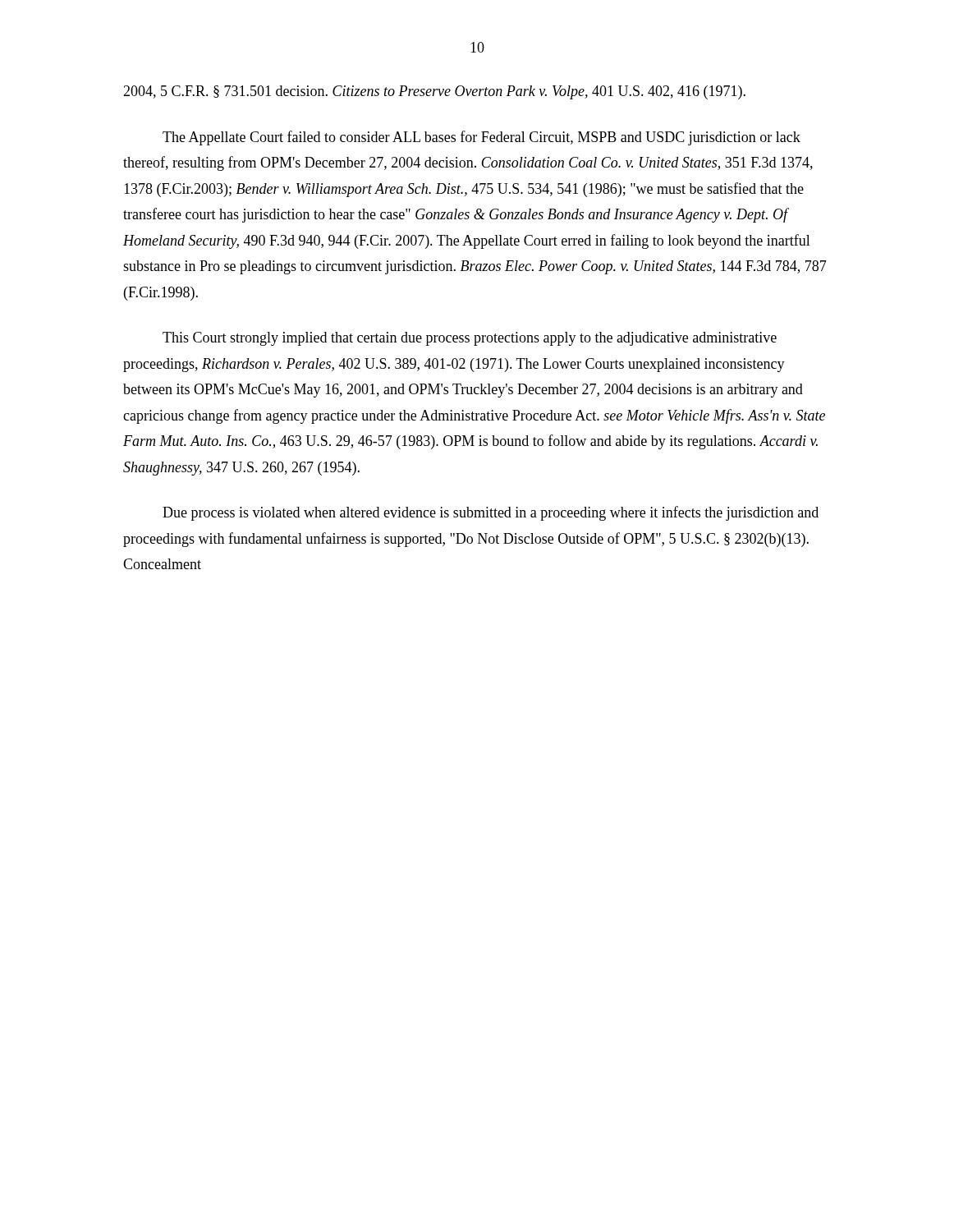Image resolution: width=954 pixels, height=1232 pixels.
Task: Where is the passage that starts "Due process is violated when altered evidence"?
Action: (477, 539)
